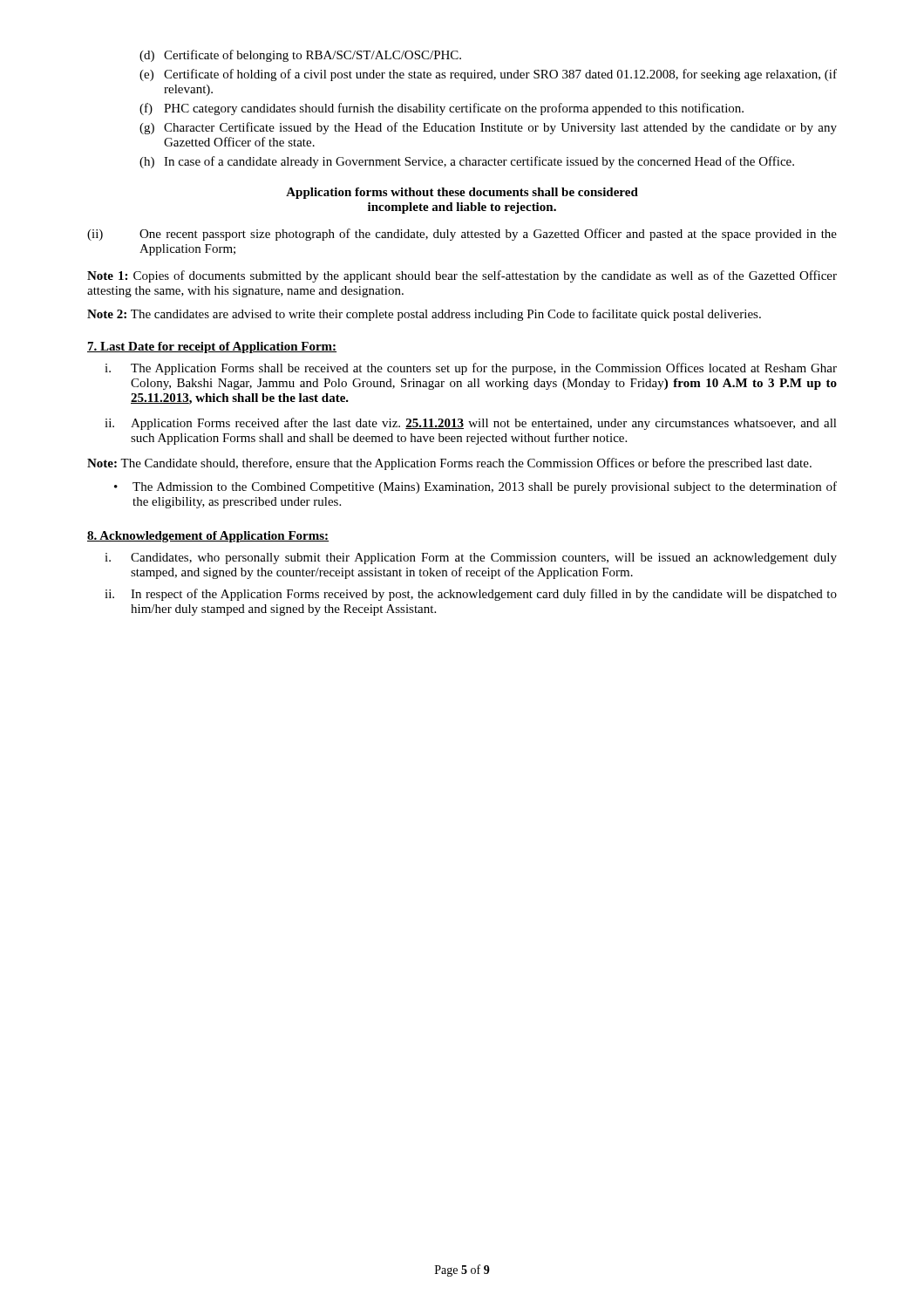Locate the text starting "(f) PHC category candidates should furnish"
Viewport: 924px width, 1308px height.
point(488,109)
